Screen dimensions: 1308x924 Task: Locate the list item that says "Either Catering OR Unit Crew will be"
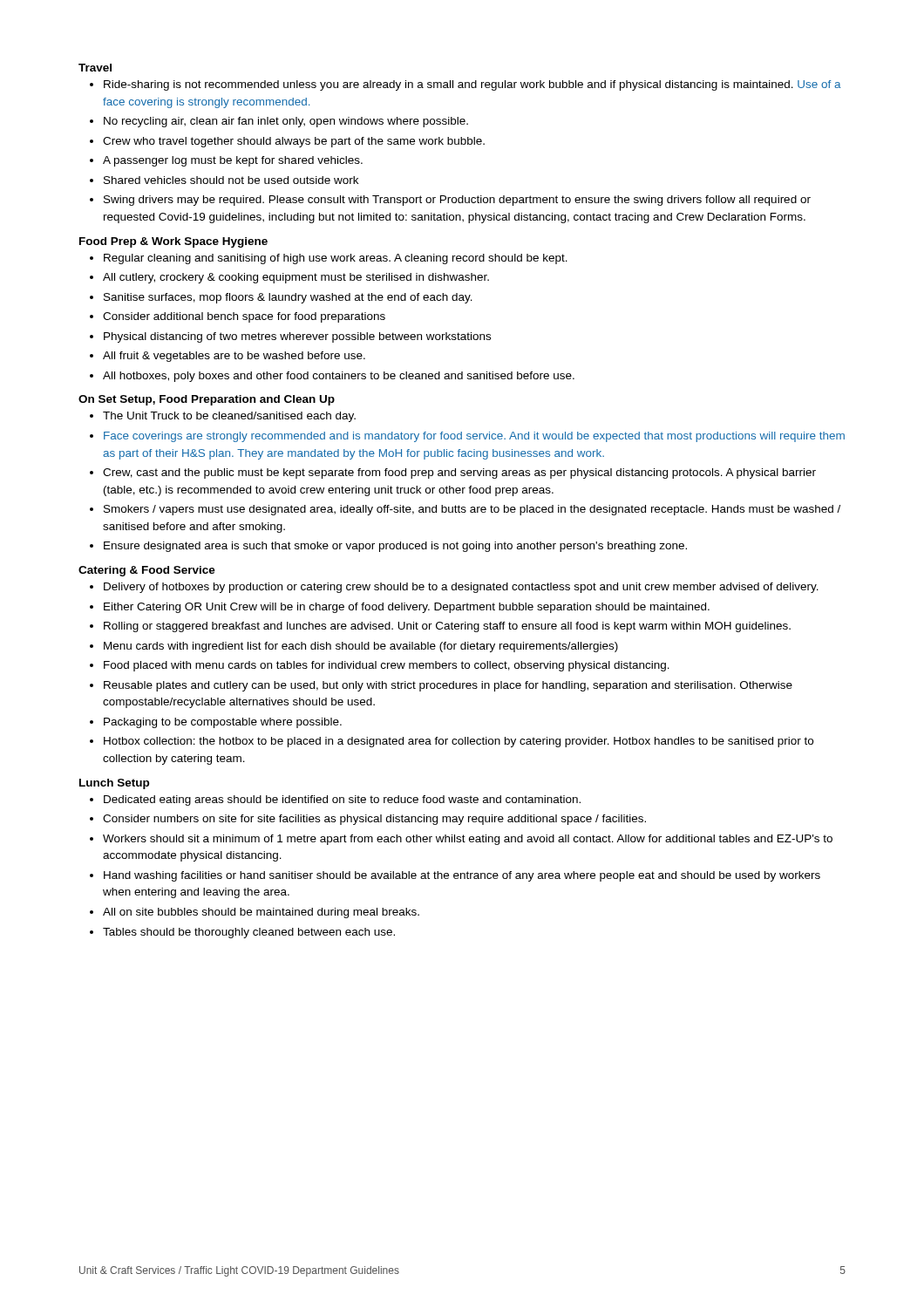click(407, 606)
